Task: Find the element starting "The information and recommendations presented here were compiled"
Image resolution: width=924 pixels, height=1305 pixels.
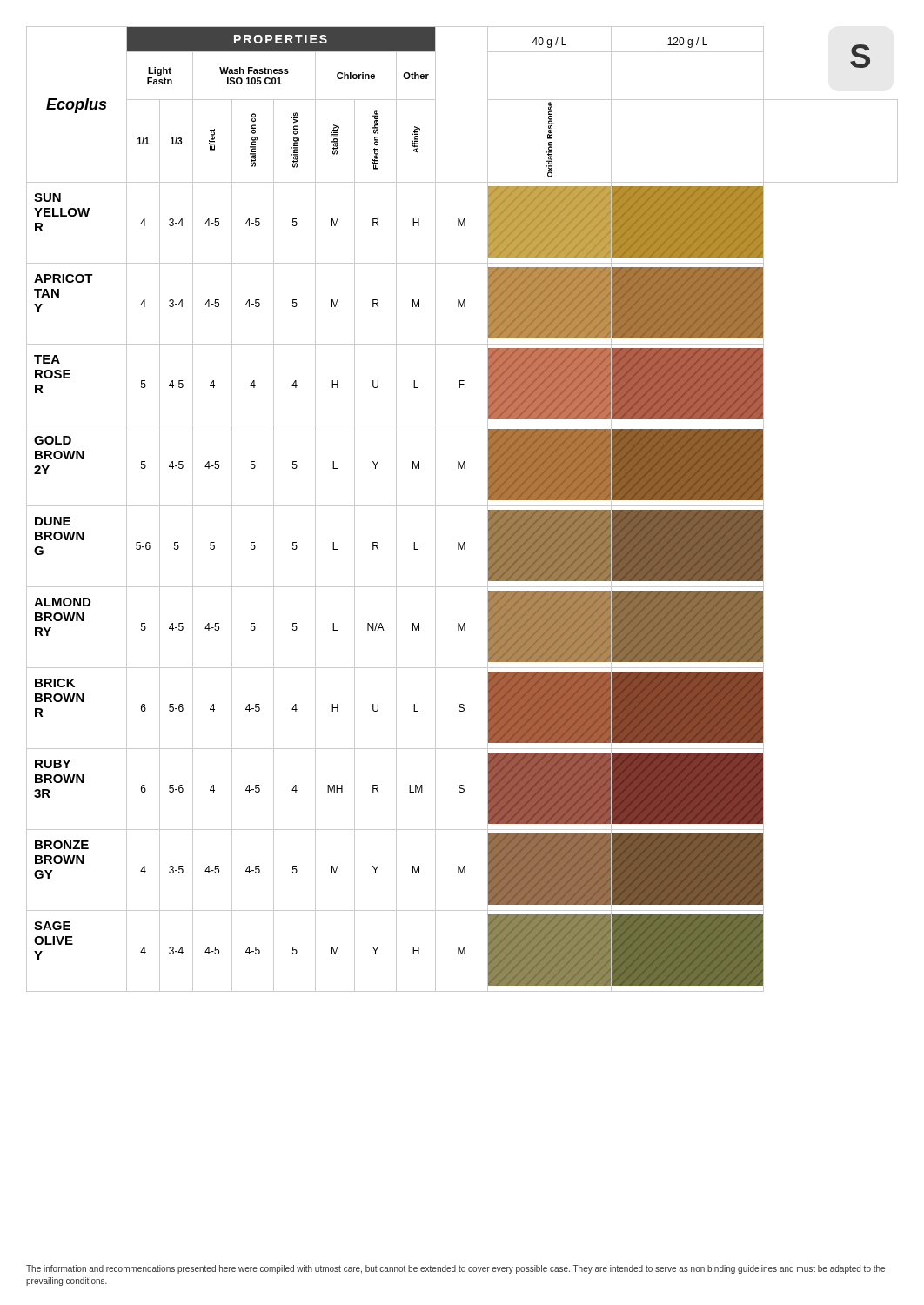Action: [x=456, y=1275]
